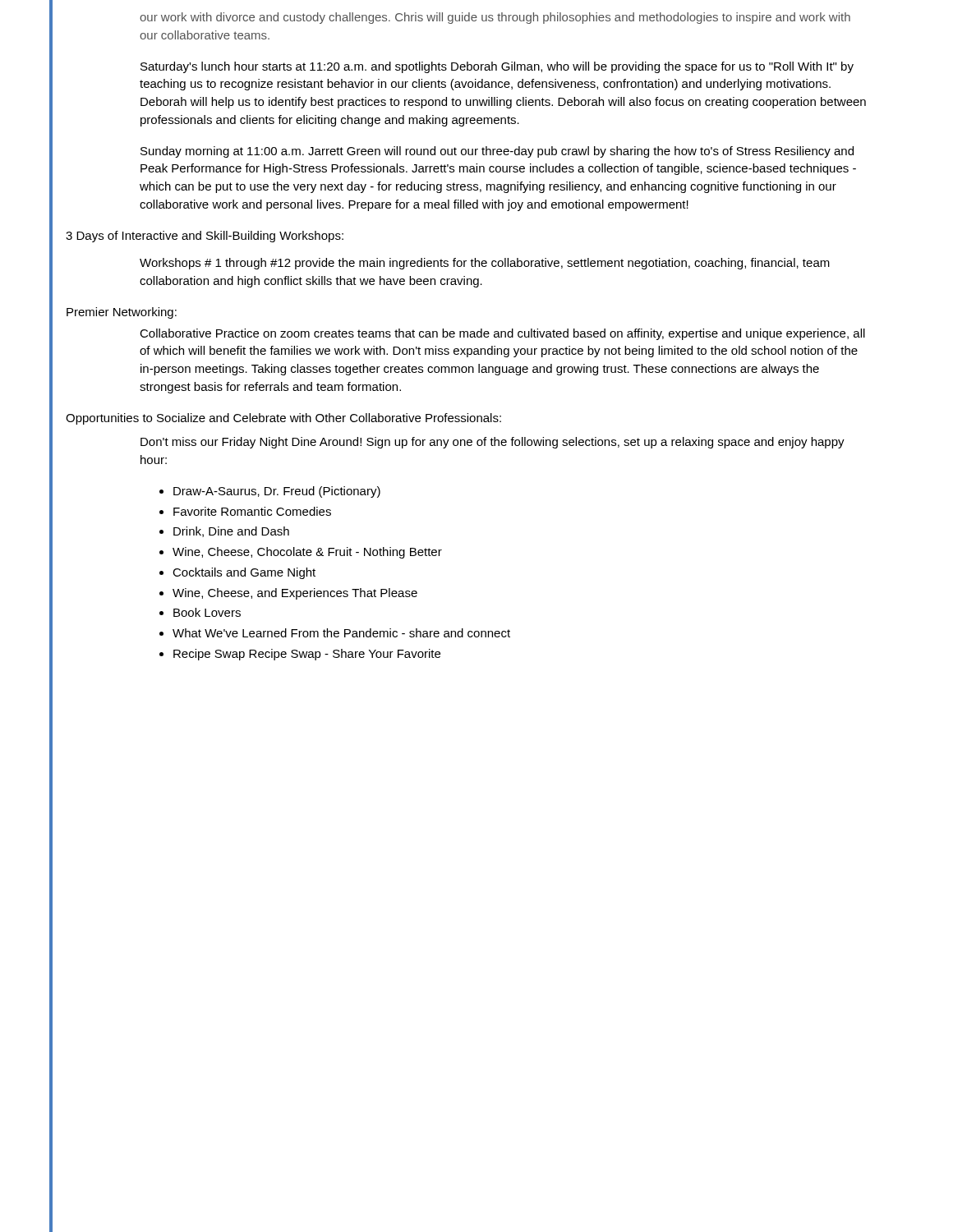Point to the passage starting "Workshops # 1 through #12 provide"
This screenshot has width=953, height=1232.
click(485, 272)
